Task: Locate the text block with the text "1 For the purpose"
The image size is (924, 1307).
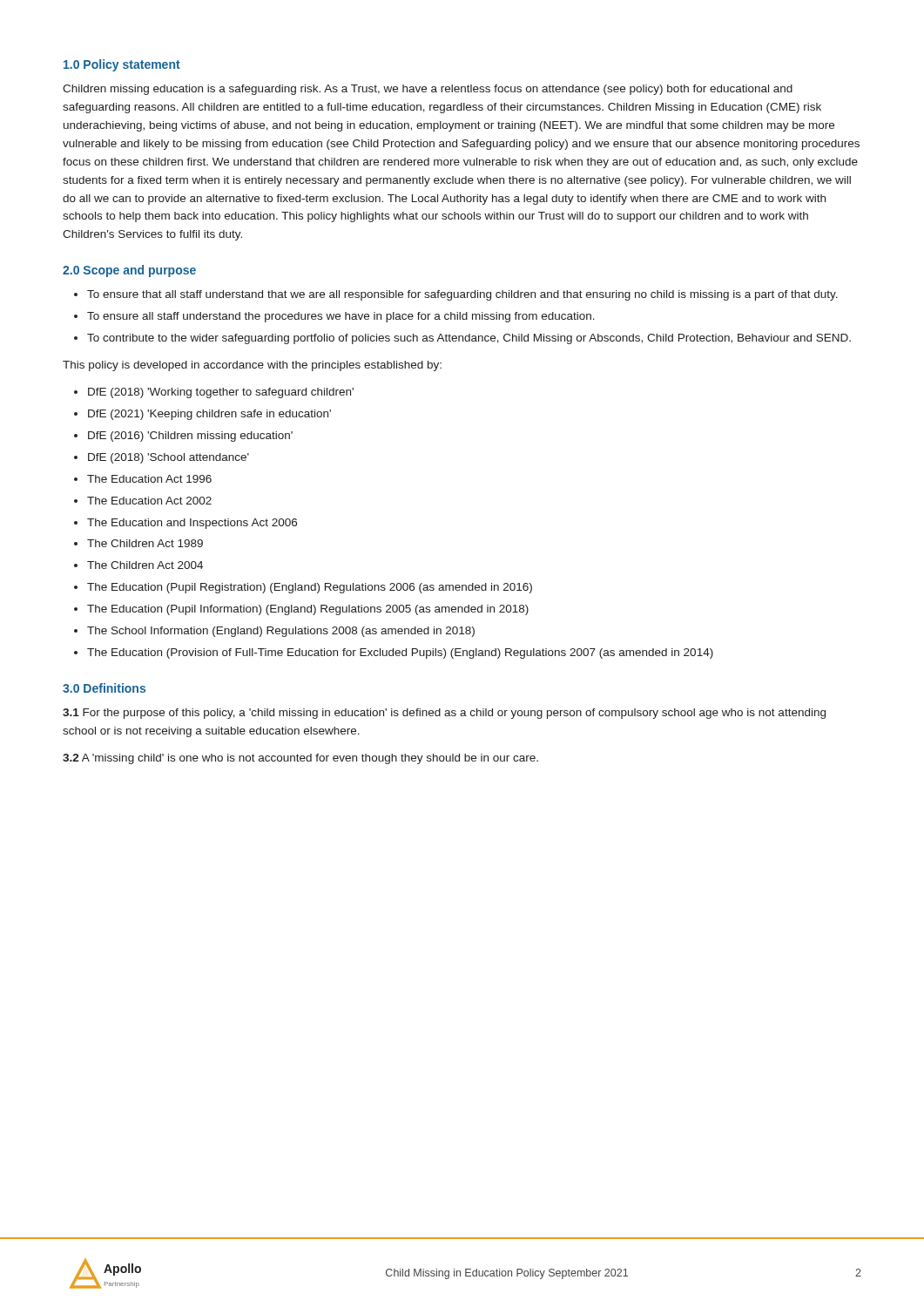Action: [x=445, y=721]
